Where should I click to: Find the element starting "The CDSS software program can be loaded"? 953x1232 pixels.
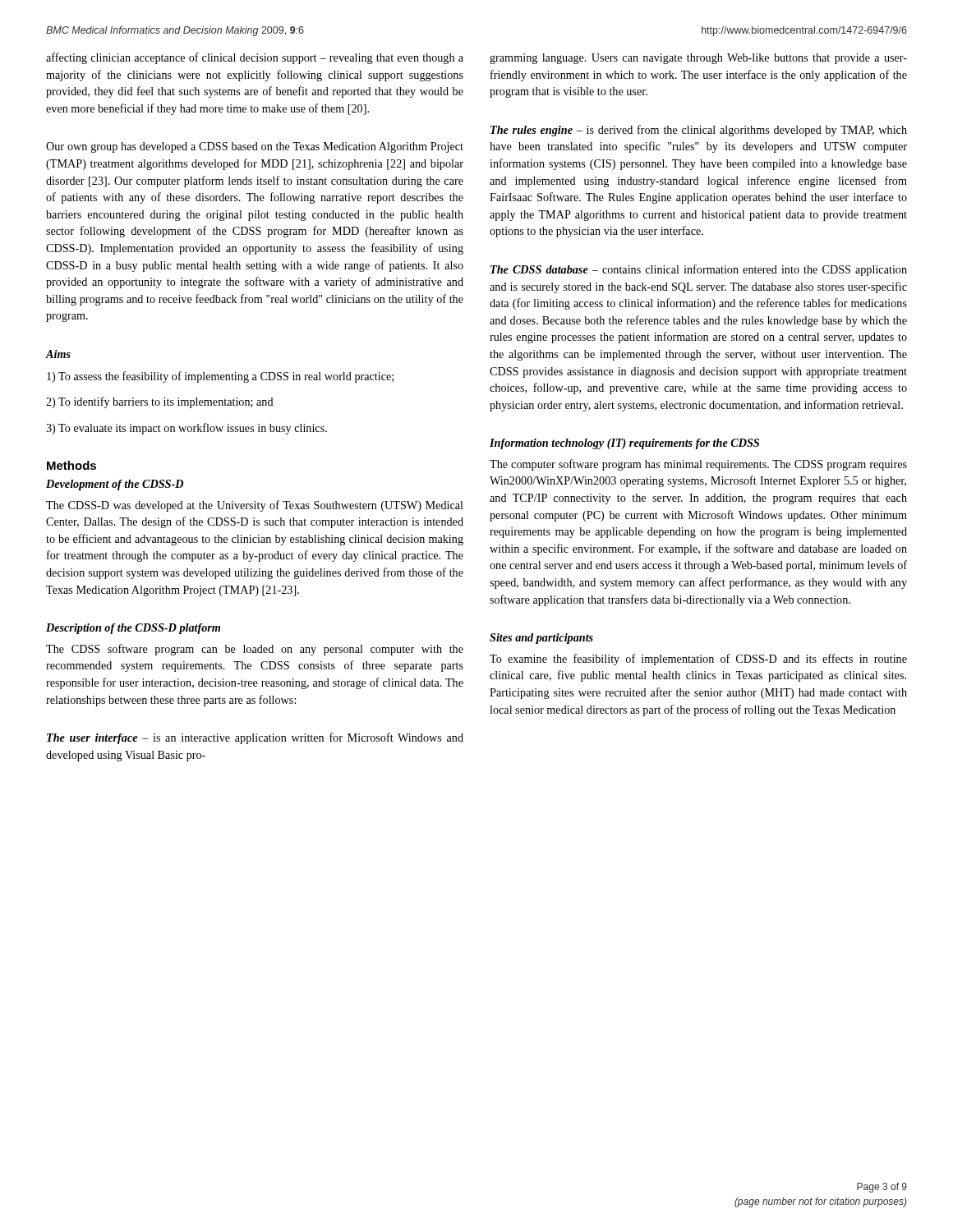(x=255, y=674)
